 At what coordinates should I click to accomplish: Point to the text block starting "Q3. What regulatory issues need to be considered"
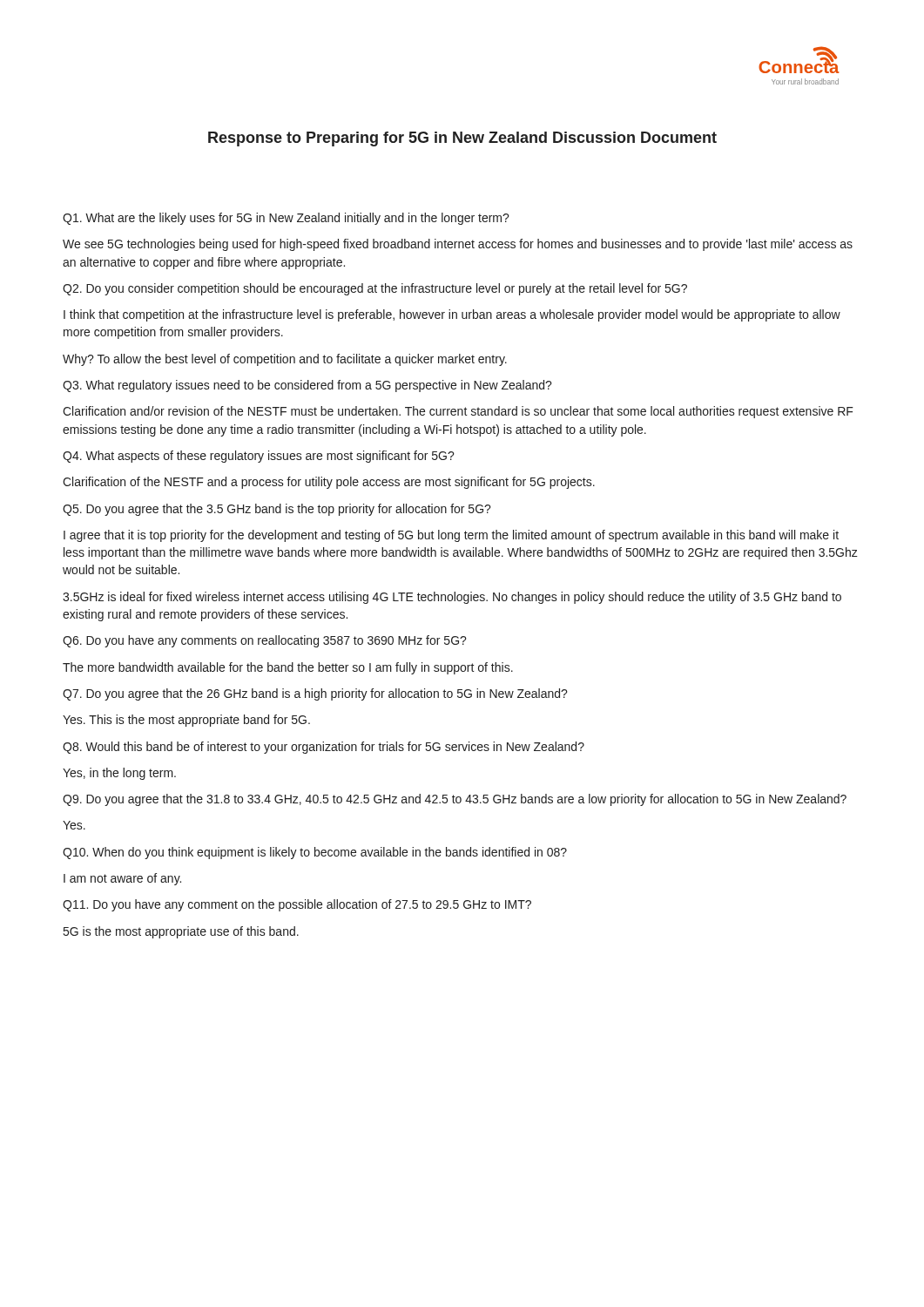[307, 385]
